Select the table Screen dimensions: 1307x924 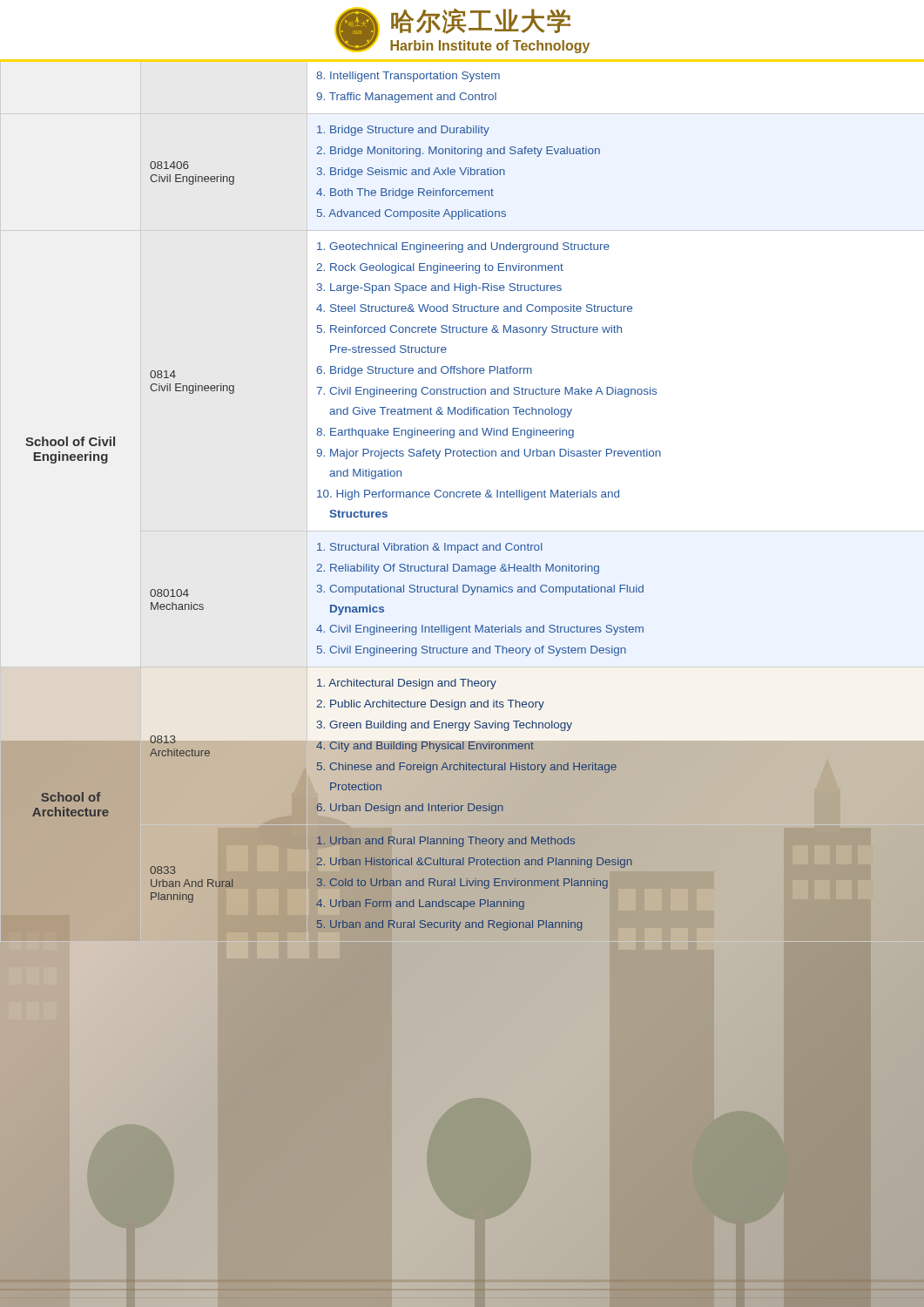[462, 500]
